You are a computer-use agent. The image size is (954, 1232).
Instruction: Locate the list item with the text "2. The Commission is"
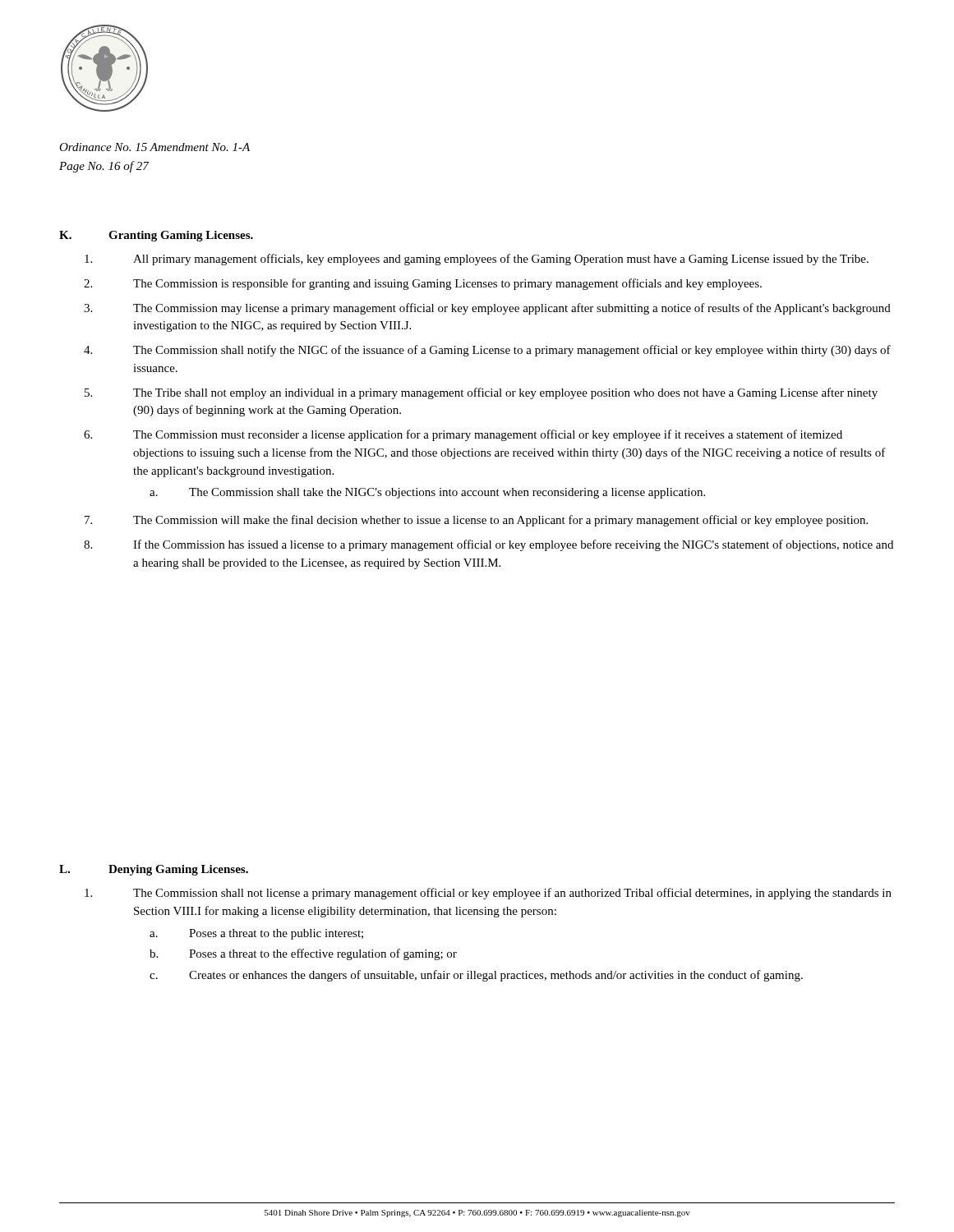[477, 284]
